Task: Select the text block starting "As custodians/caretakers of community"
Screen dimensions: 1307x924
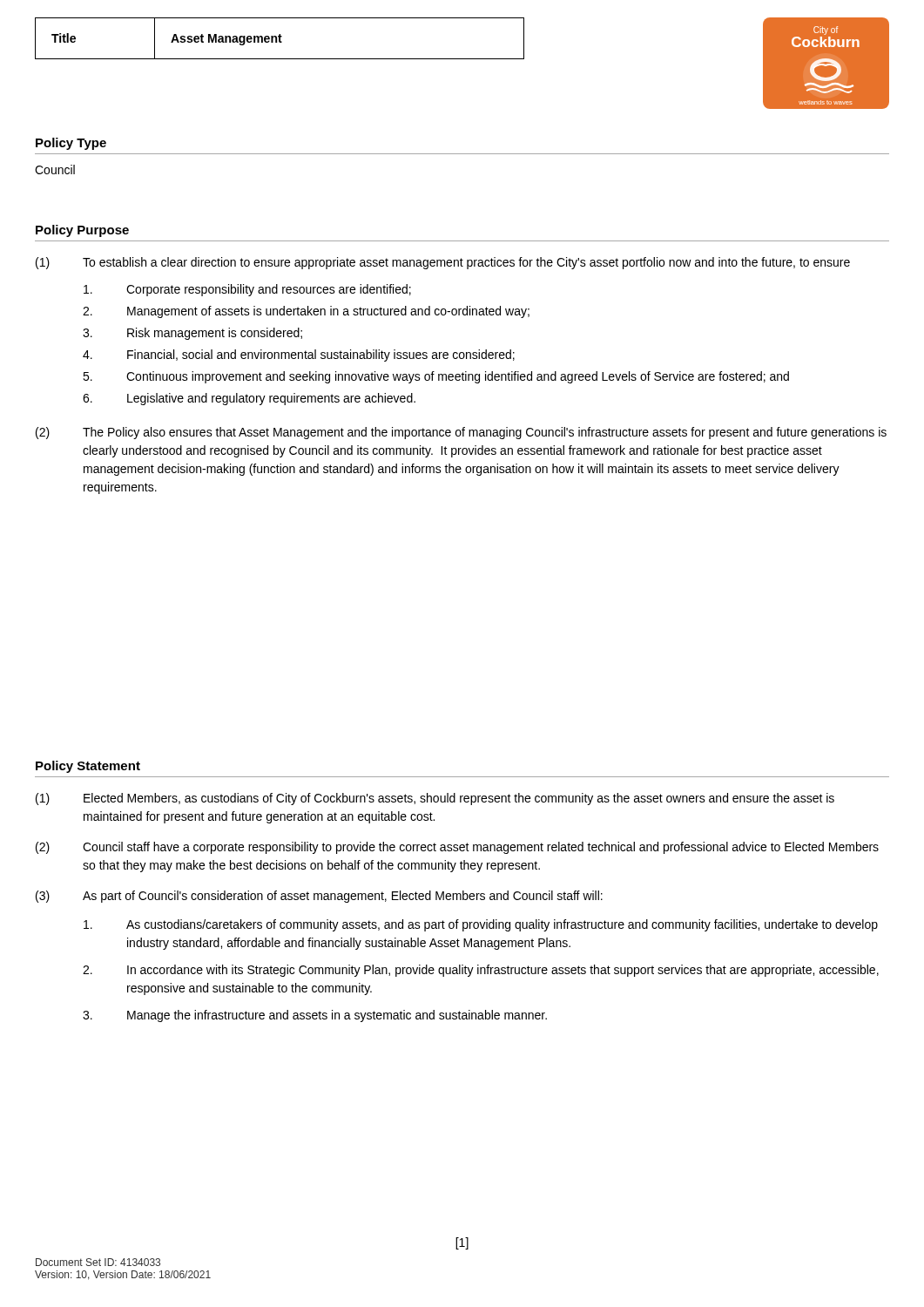Action: (486, 934)
